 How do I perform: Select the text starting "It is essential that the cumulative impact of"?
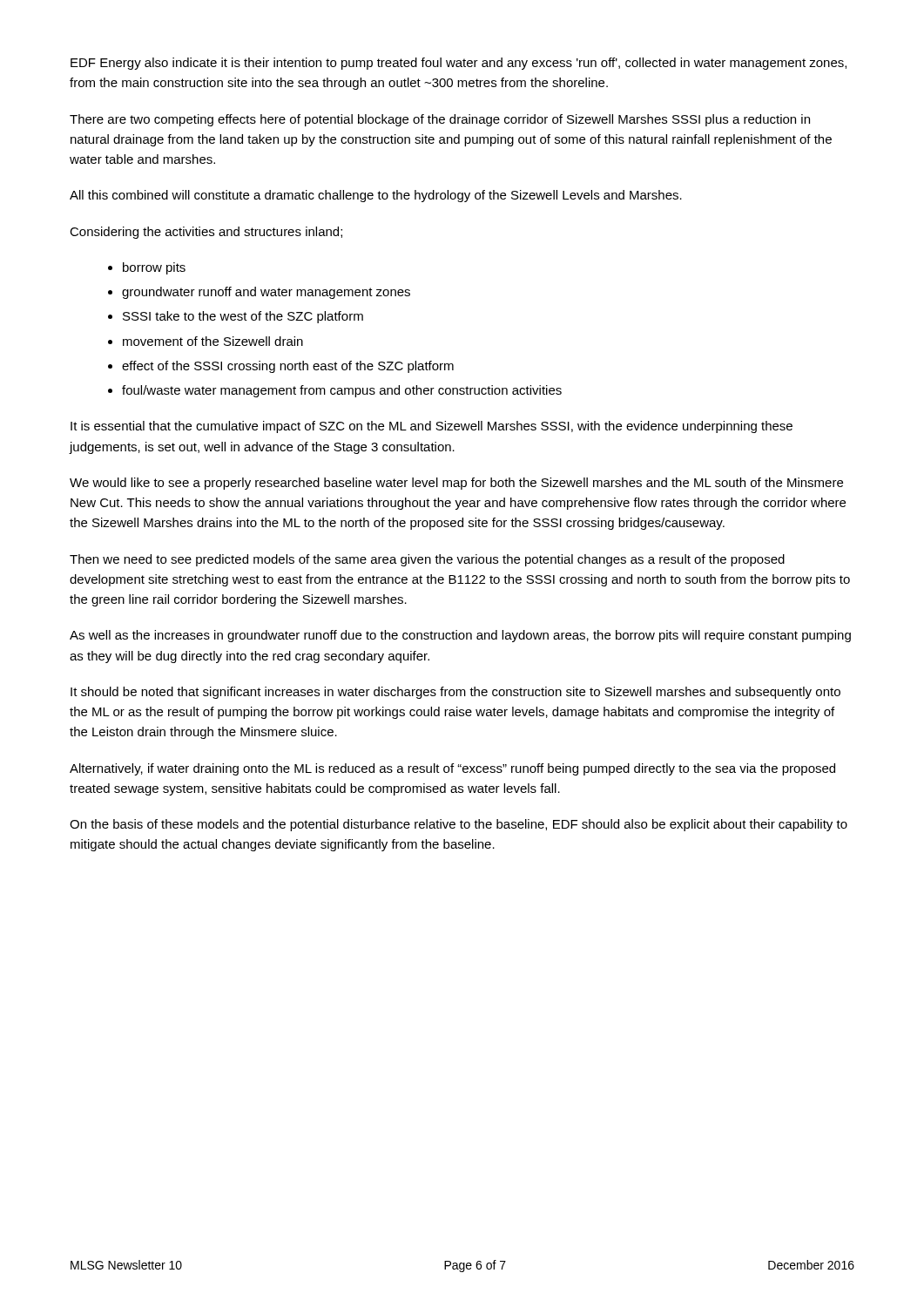[431, 436]
